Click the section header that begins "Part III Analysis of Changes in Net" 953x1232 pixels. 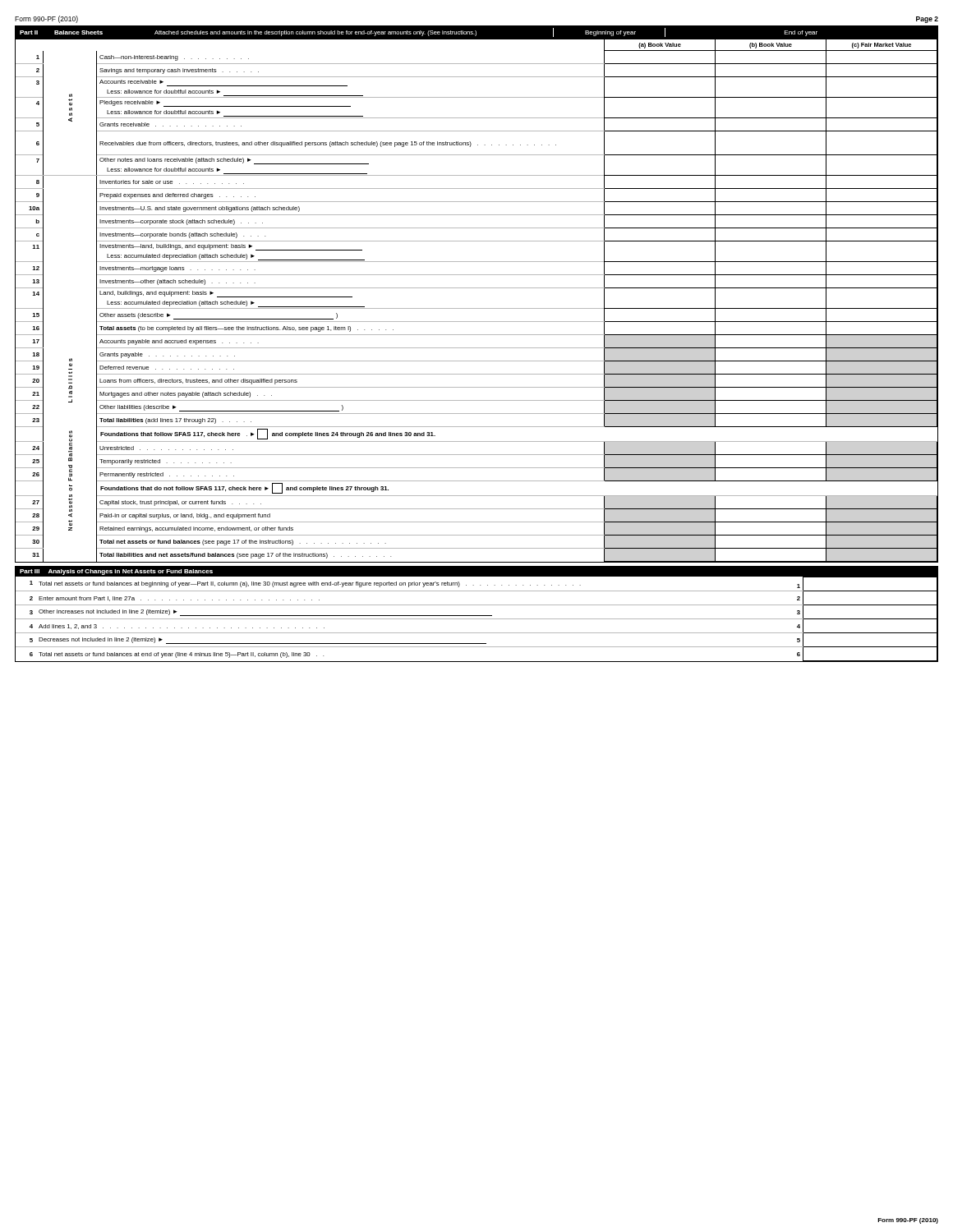pyautogui.click(x=116, y=571)
